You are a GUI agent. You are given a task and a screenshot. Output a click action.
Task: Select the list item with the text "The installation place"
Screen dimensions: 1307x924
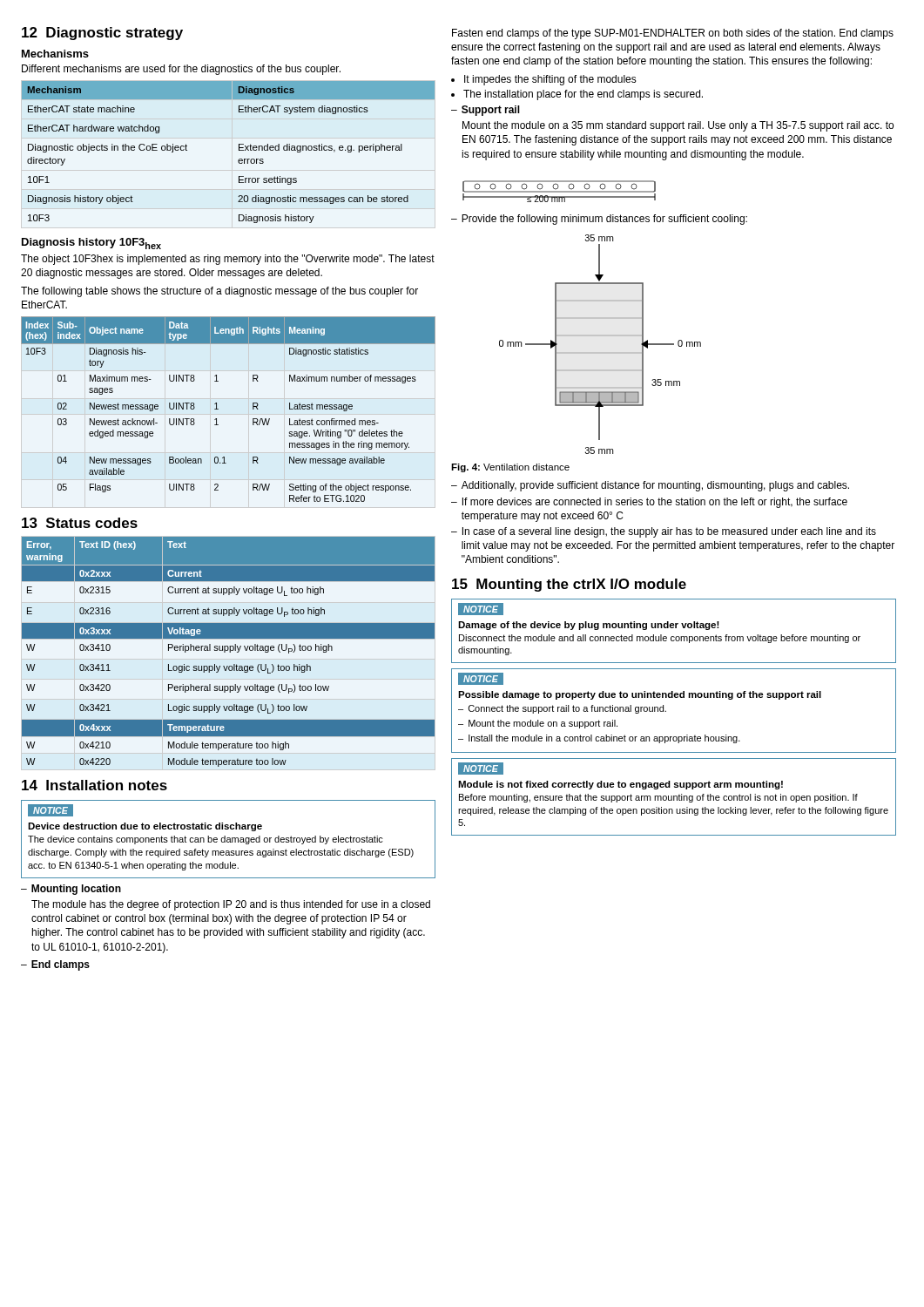pos(680,94)
